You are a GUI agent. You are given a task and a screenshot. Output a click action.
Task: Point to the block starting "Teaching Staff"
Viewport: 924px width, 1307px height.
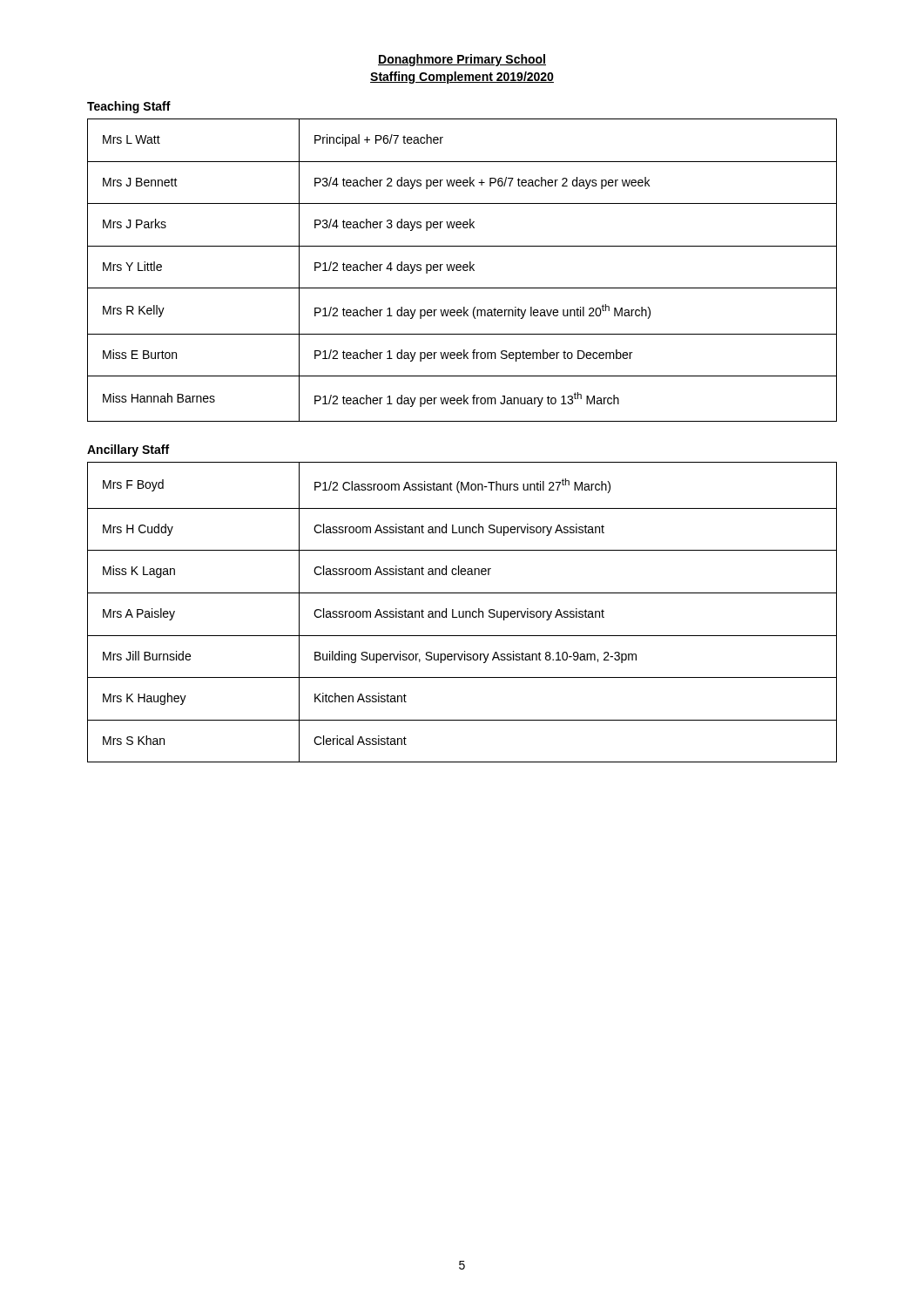129,106
